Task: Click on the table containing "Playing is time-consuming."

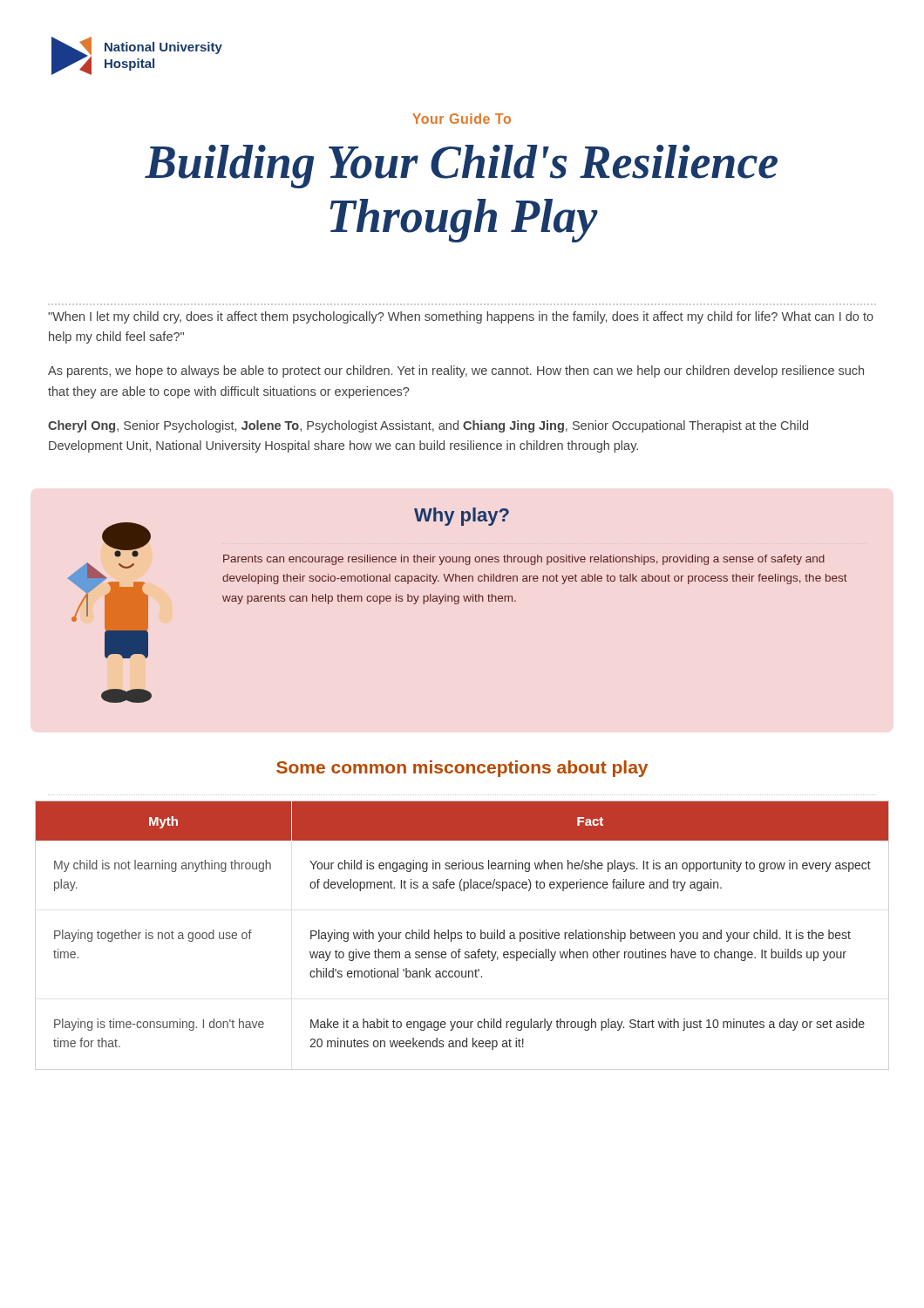Action: tap(462, 935)
